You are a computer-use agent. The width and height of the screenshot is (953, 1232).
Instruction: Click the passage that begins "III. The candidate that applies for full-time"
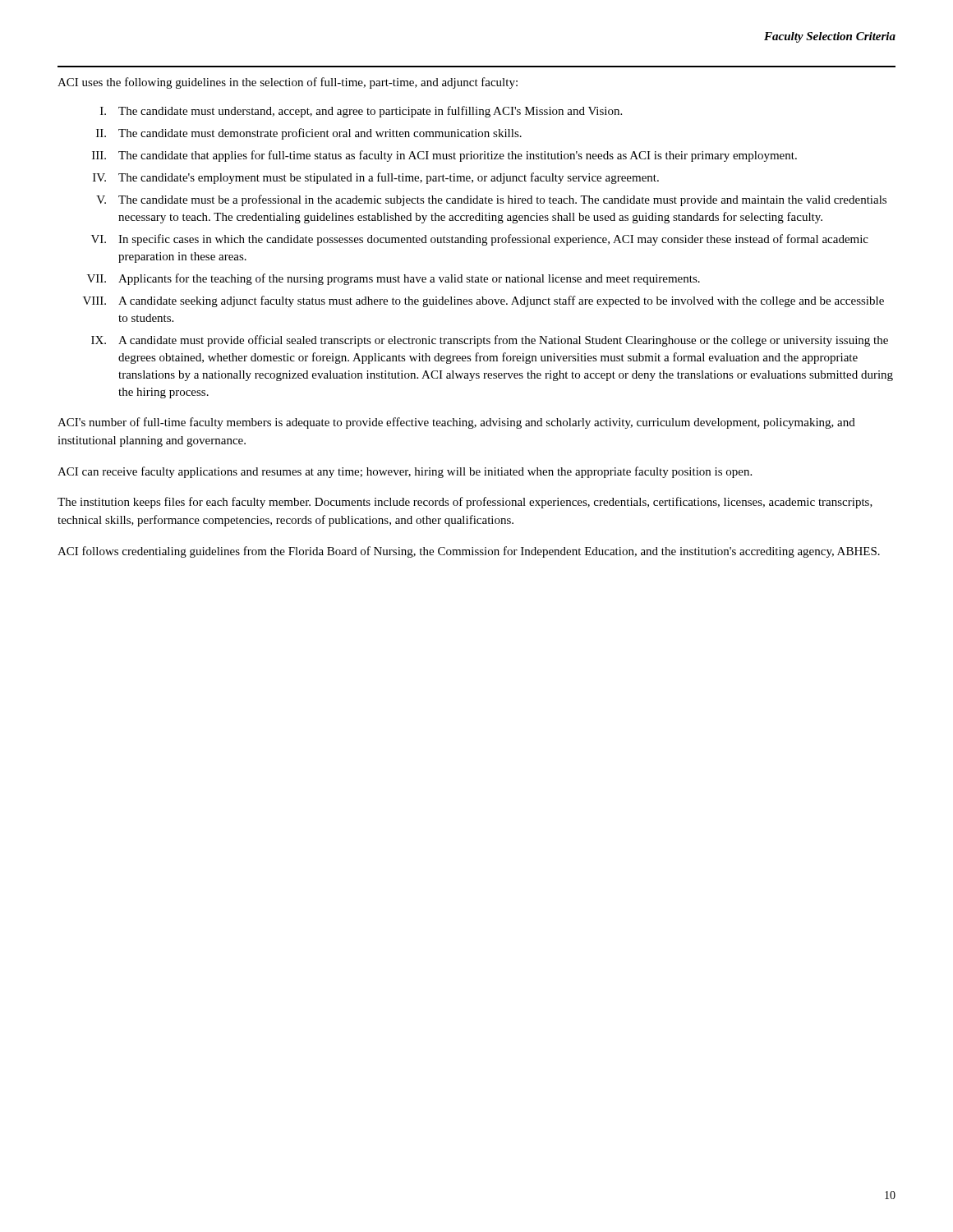click(476, 156)
